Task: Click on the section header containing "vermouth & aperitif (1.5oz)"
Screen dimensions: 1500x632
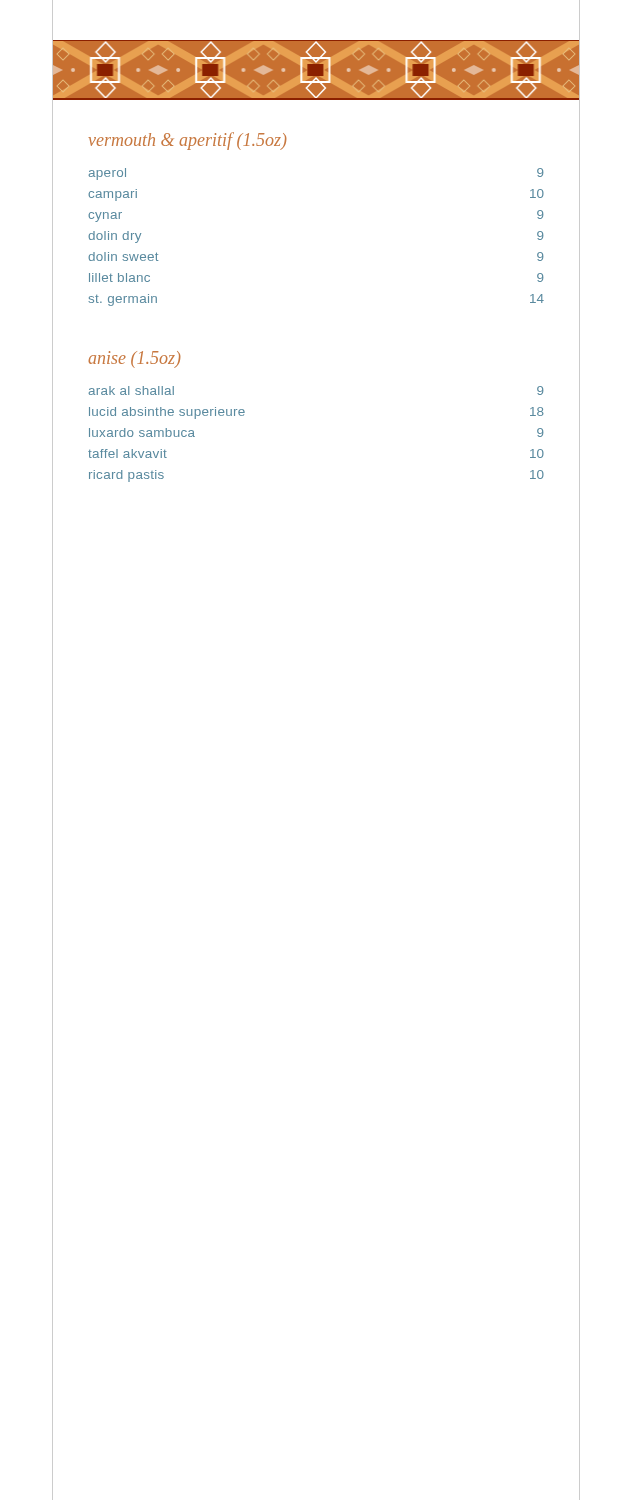Action: pyautogui.click(x=188, y=141)
